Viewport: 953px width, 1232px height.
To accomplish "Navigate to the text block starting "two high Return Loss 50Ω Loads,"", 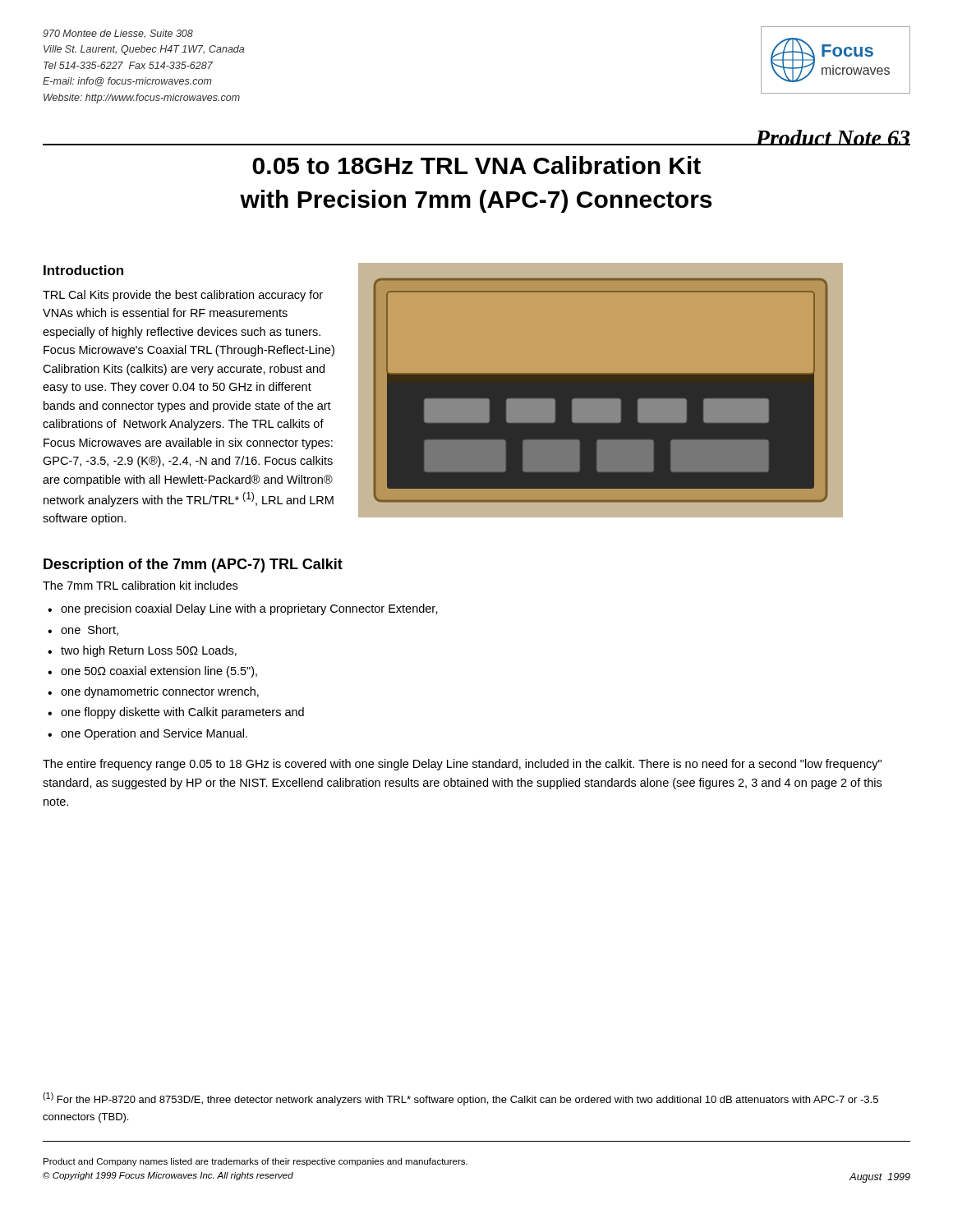I will tap(149, 650).
